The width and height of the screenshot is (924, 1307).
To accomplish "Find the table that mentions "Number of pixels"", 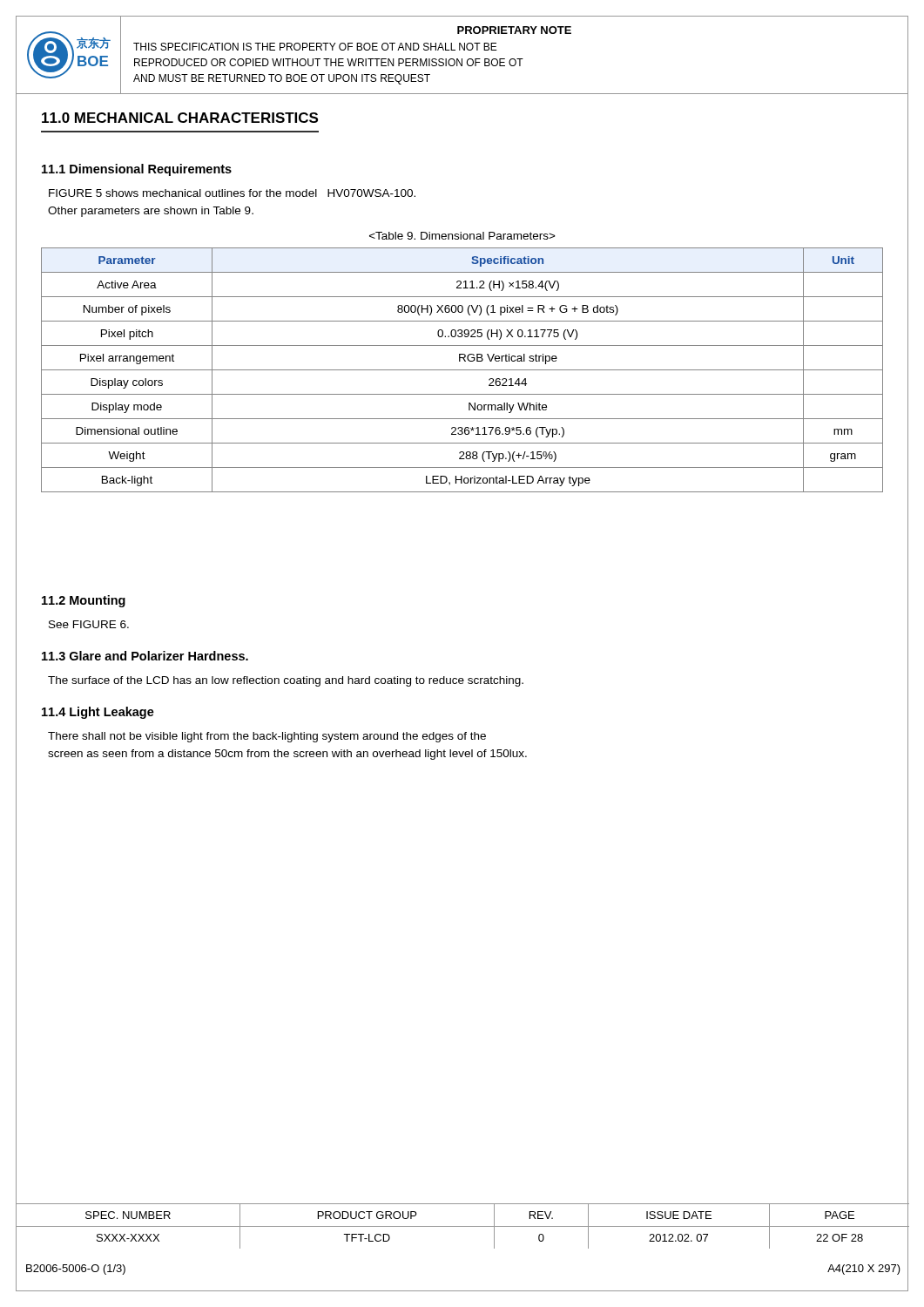I will [x=462, y=369].
